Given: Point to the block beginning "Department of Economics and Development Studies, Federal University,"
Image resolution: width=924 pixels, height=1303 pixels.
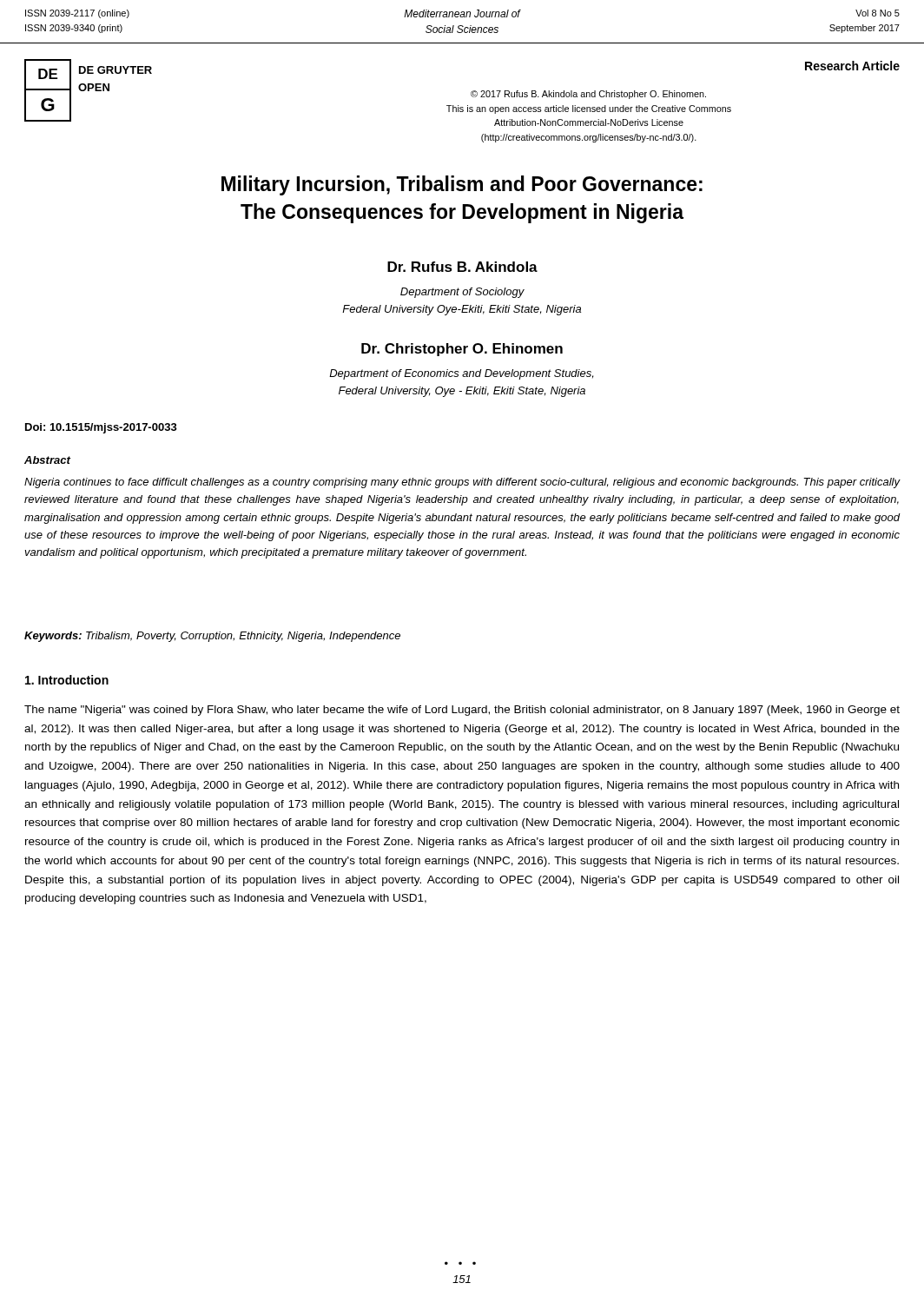Looking at the screenshot, I should (462, 382).
